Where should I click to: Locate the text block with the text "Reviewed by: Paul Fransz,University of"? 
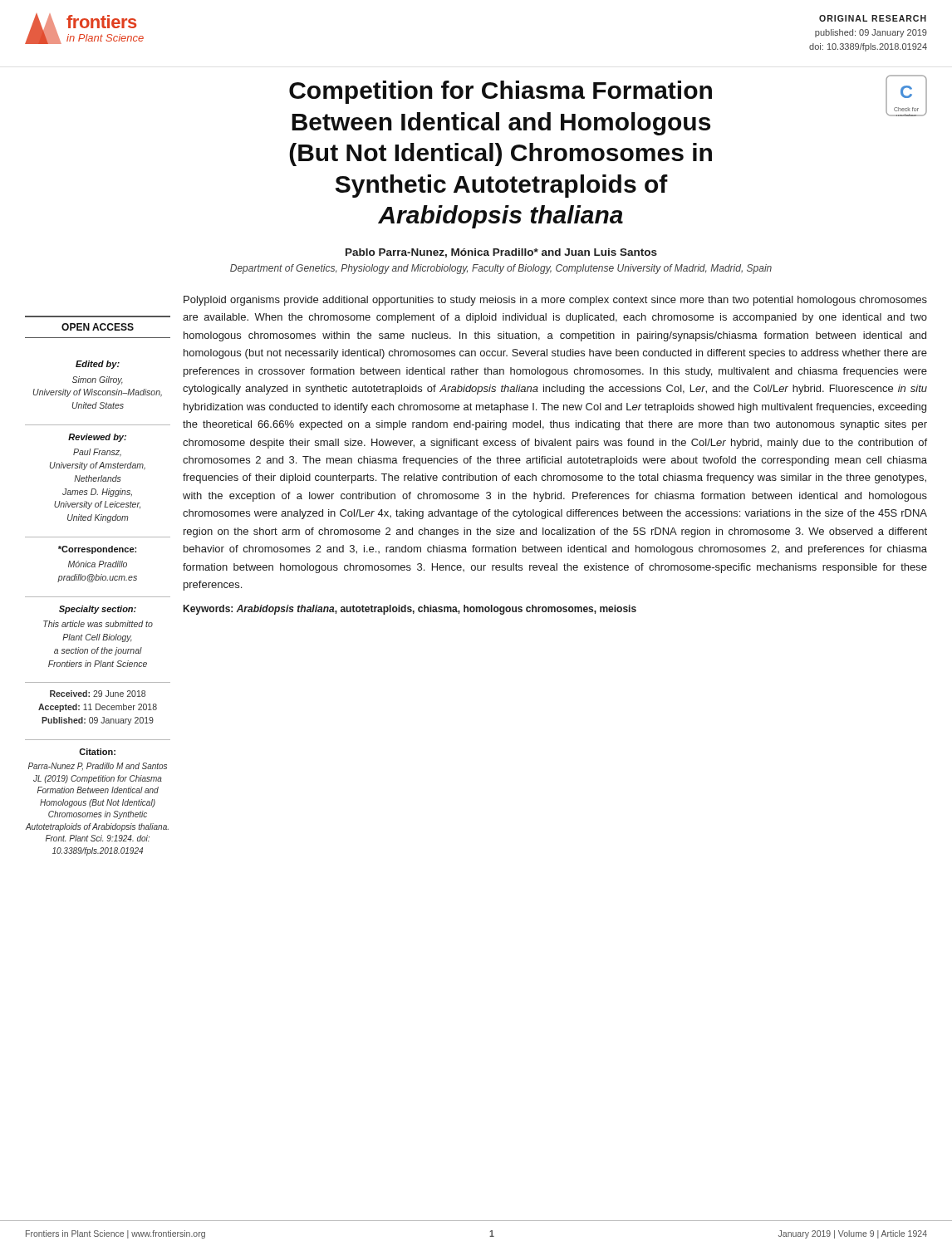[x=98, y=477]
